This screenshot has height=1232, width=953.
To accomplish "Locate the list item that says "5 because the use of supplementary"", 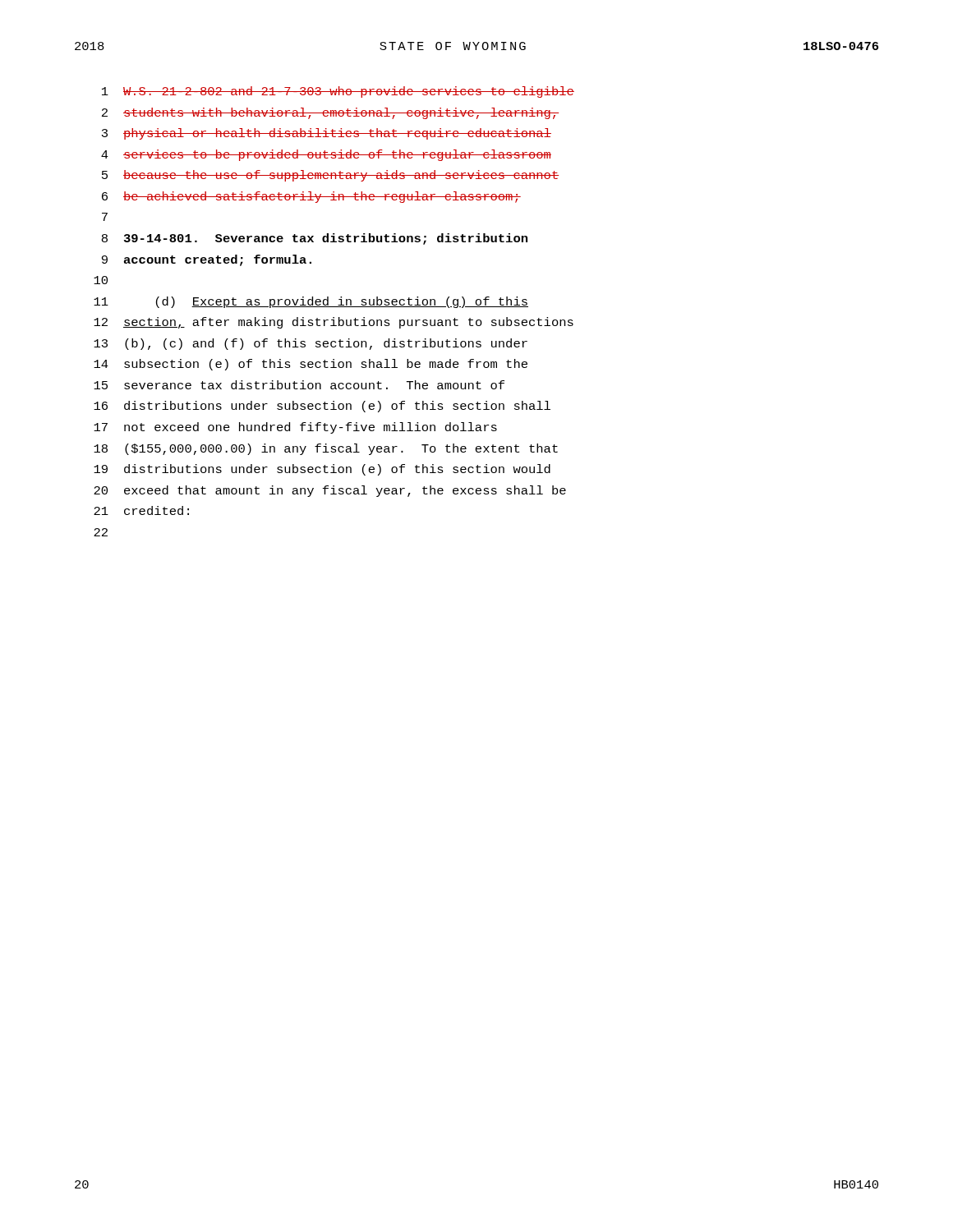I will pyautogui.click(x=476, y=177).
